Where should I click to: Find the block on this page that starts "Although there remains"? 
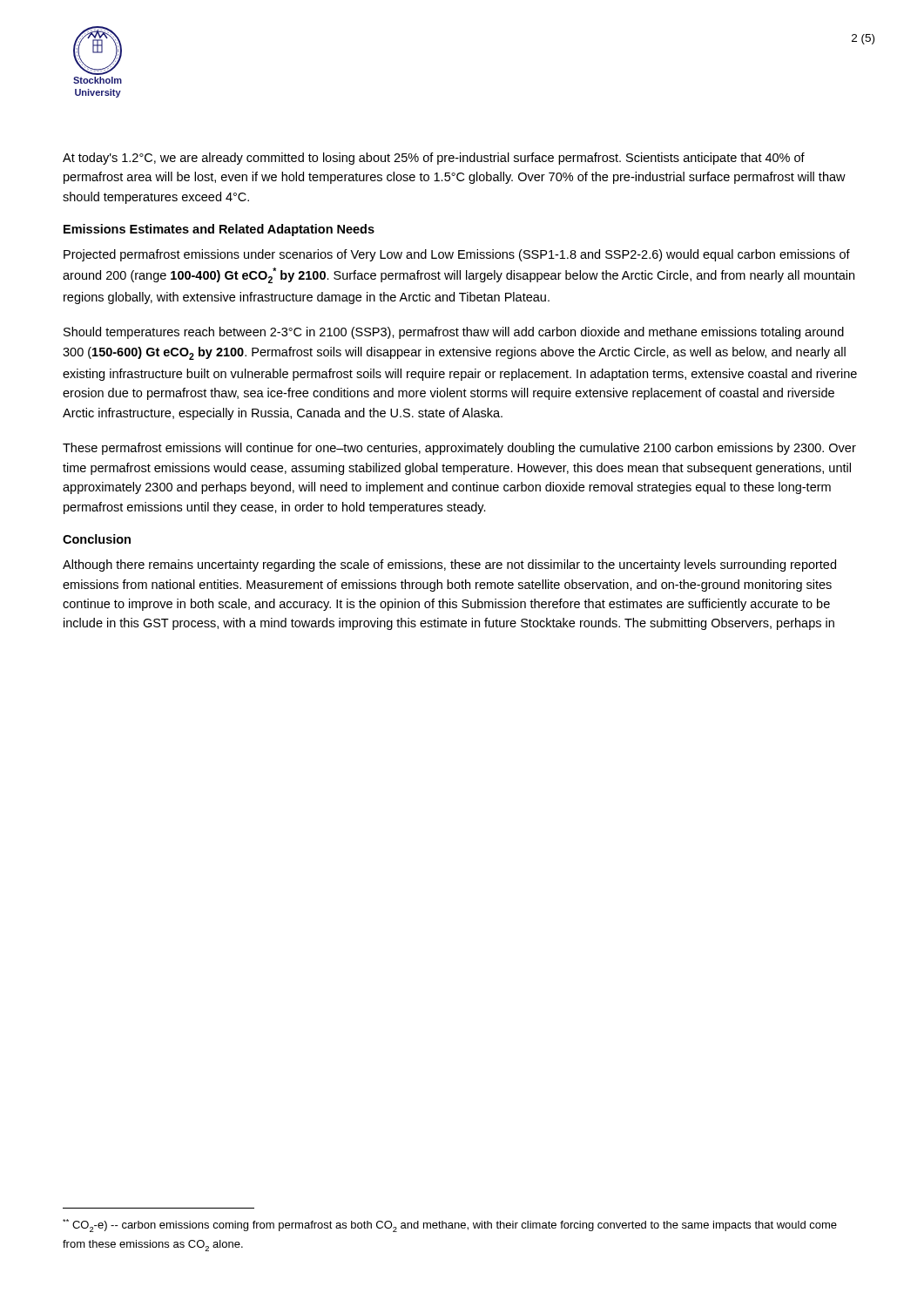(450, 594)
